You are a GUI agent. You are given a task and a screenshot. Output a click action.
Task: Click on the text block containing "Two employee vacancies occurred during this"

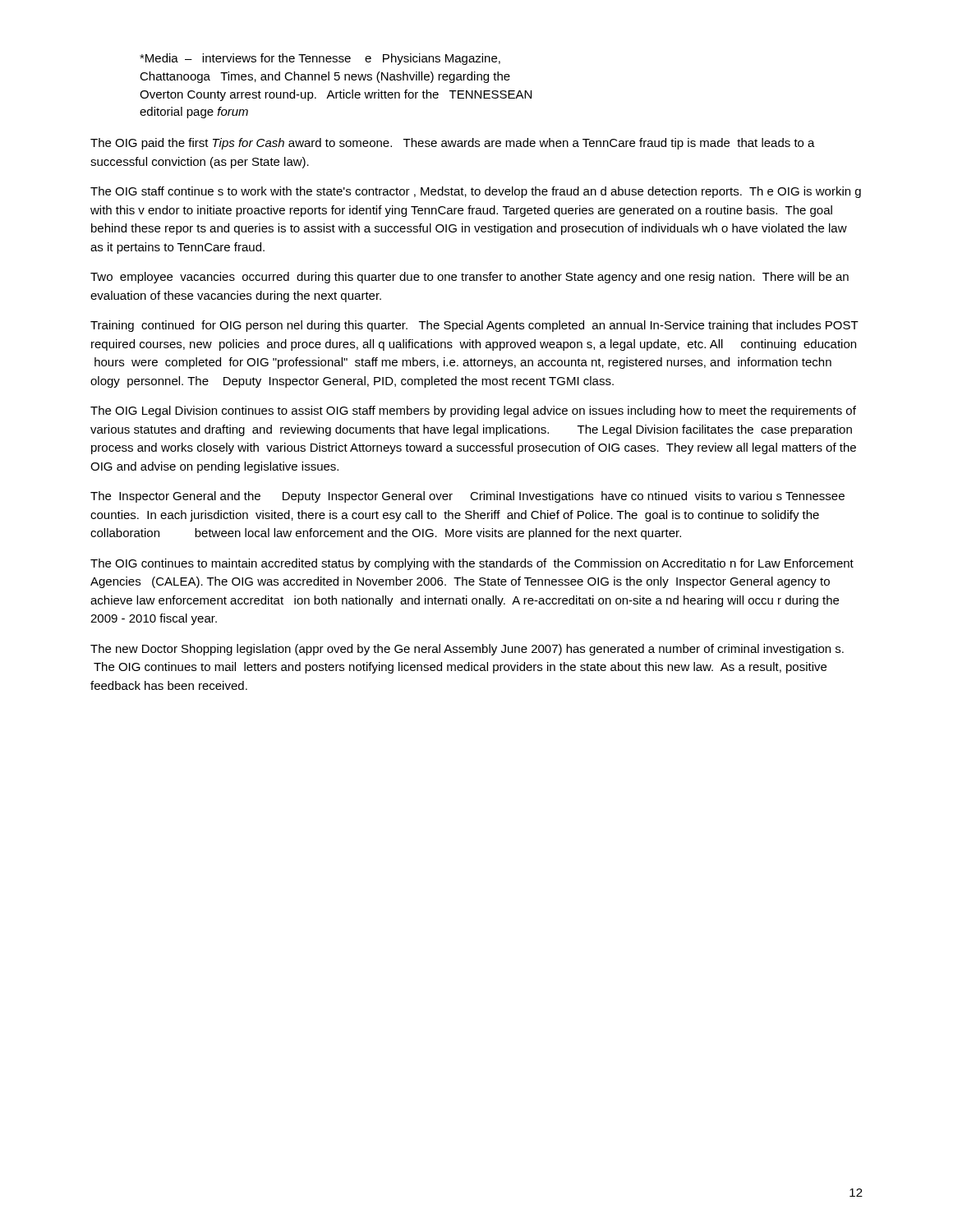click(x=470, y=286)
